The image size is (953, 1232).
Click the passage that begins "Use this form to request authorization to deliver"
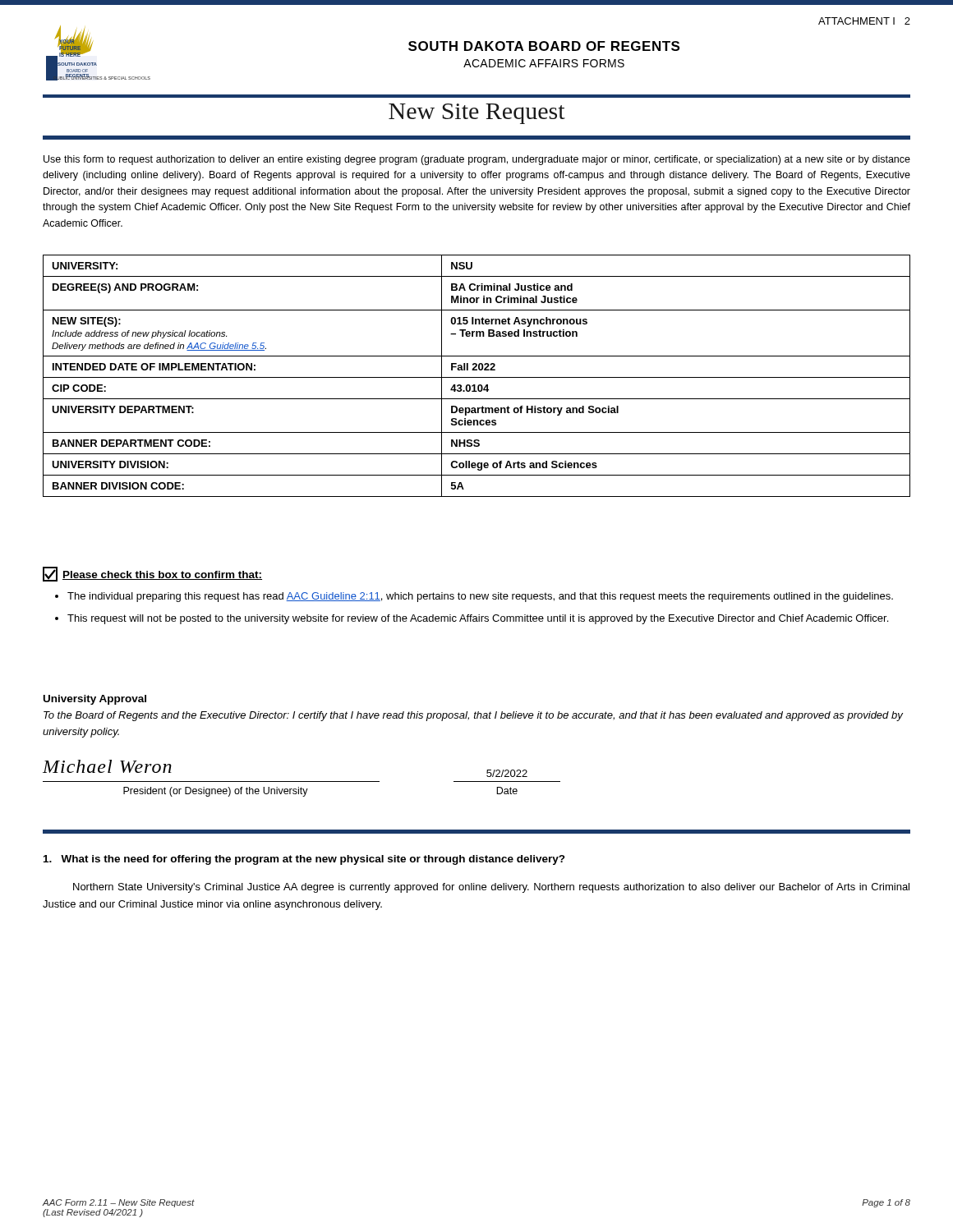point(476,191)
